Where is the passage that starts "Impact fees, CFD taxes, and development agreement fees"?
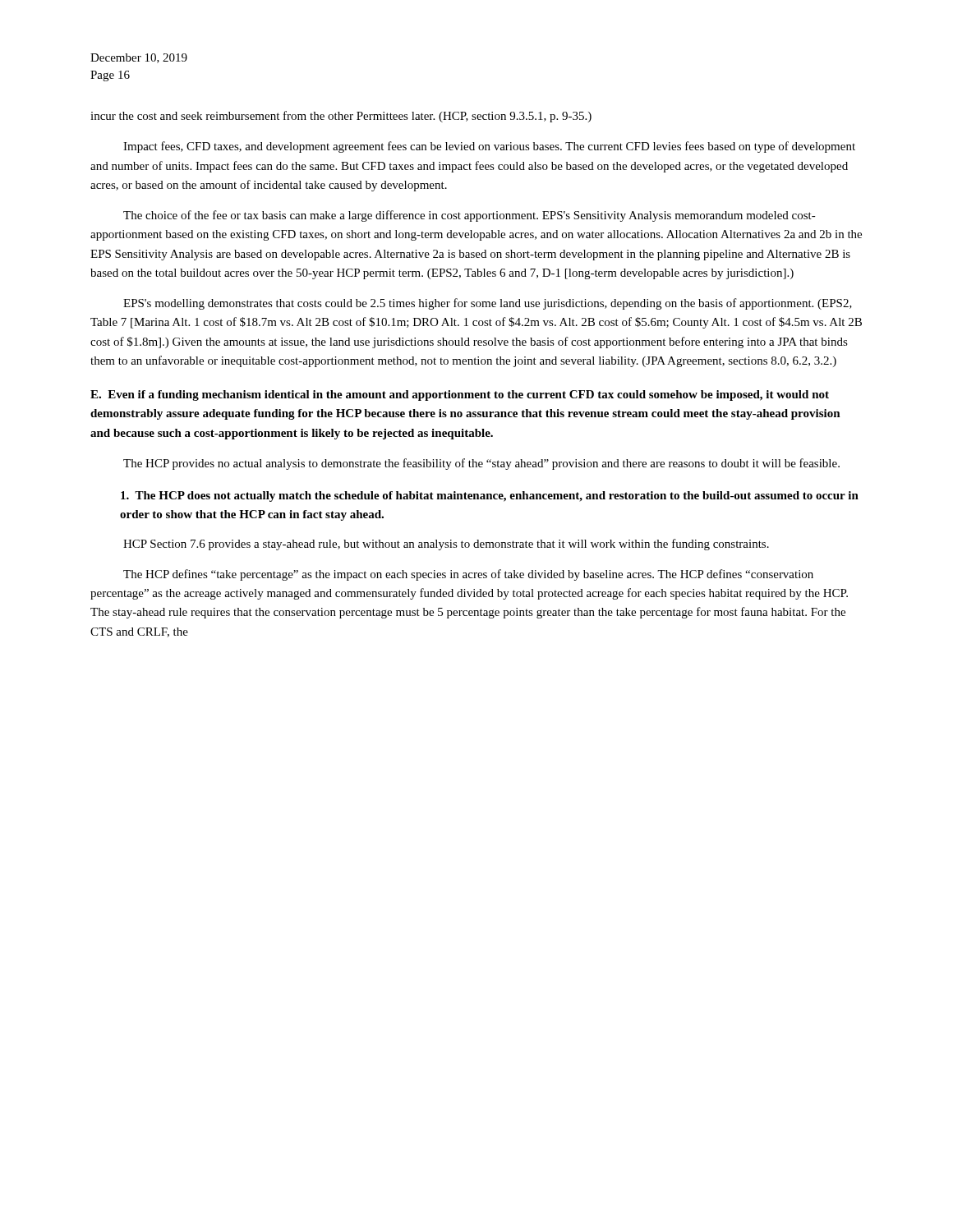The height and width of the screenshot is (1232, 953). (x=476, y=166)
